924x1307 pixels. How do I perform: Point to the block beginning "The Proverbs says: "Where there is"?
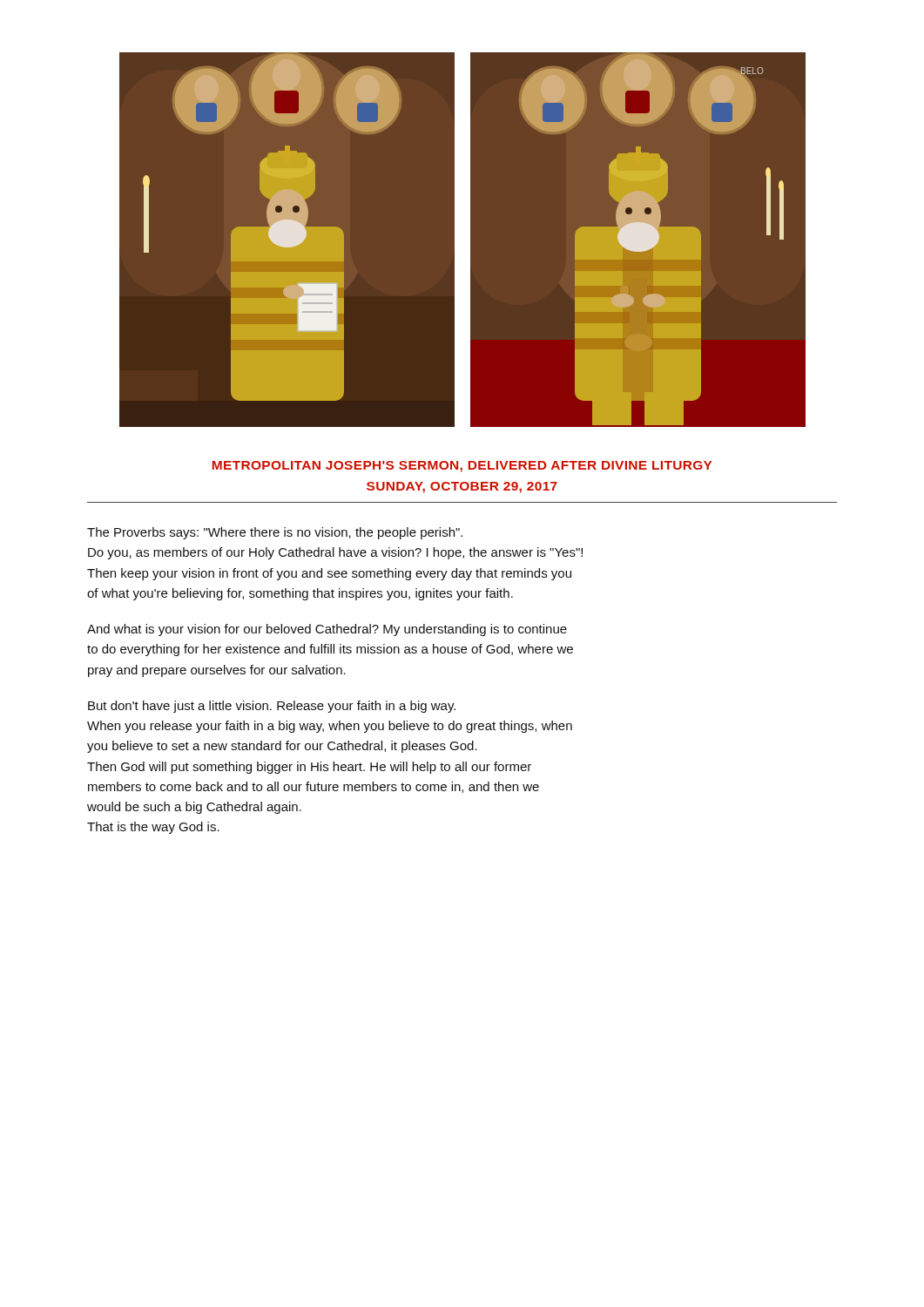[335, 562]
